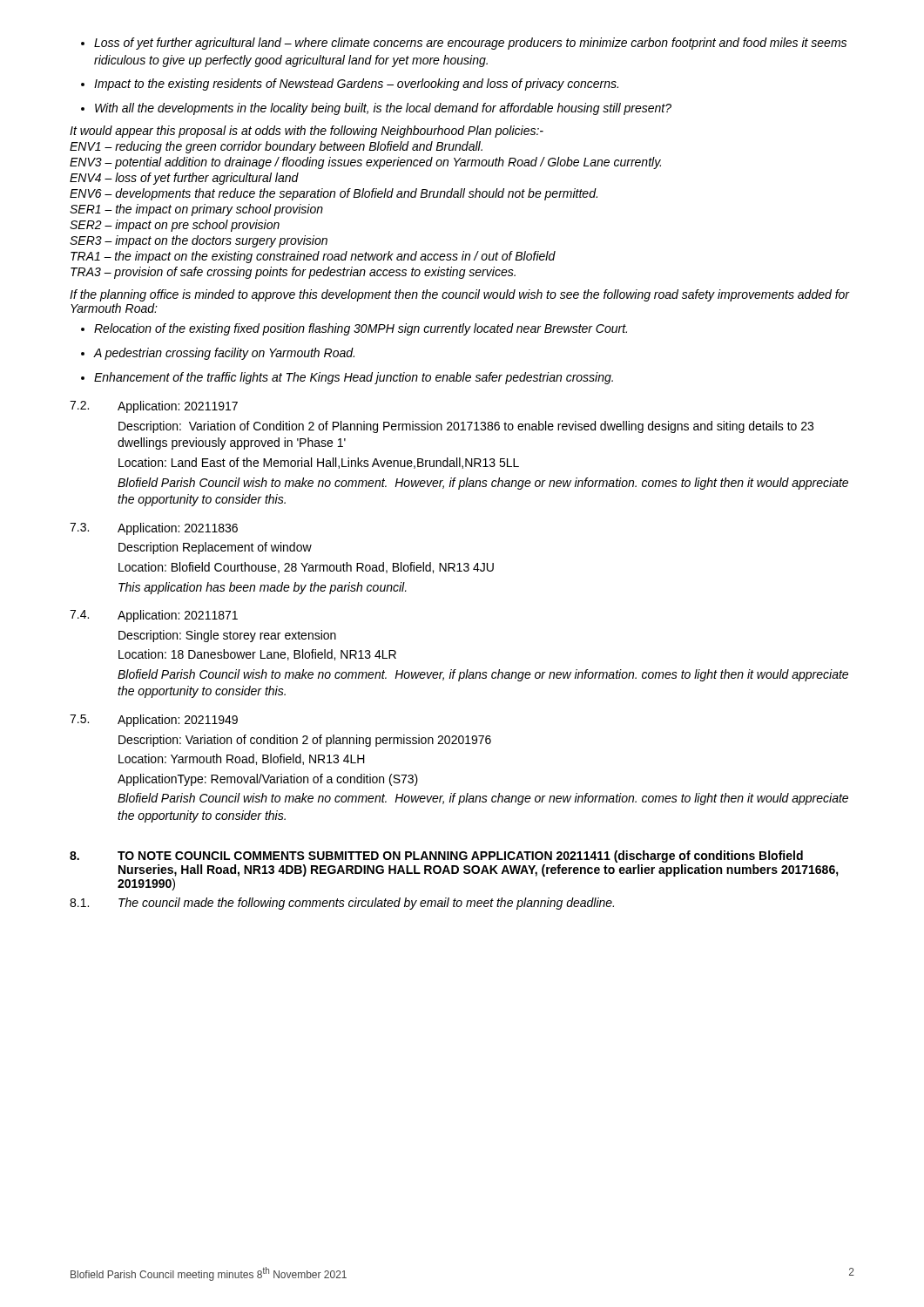924x1307 pixels.
Task: Click on the passage starting "ENV3 – potential addition to drainage / flooding"
Action: (366, 162)
